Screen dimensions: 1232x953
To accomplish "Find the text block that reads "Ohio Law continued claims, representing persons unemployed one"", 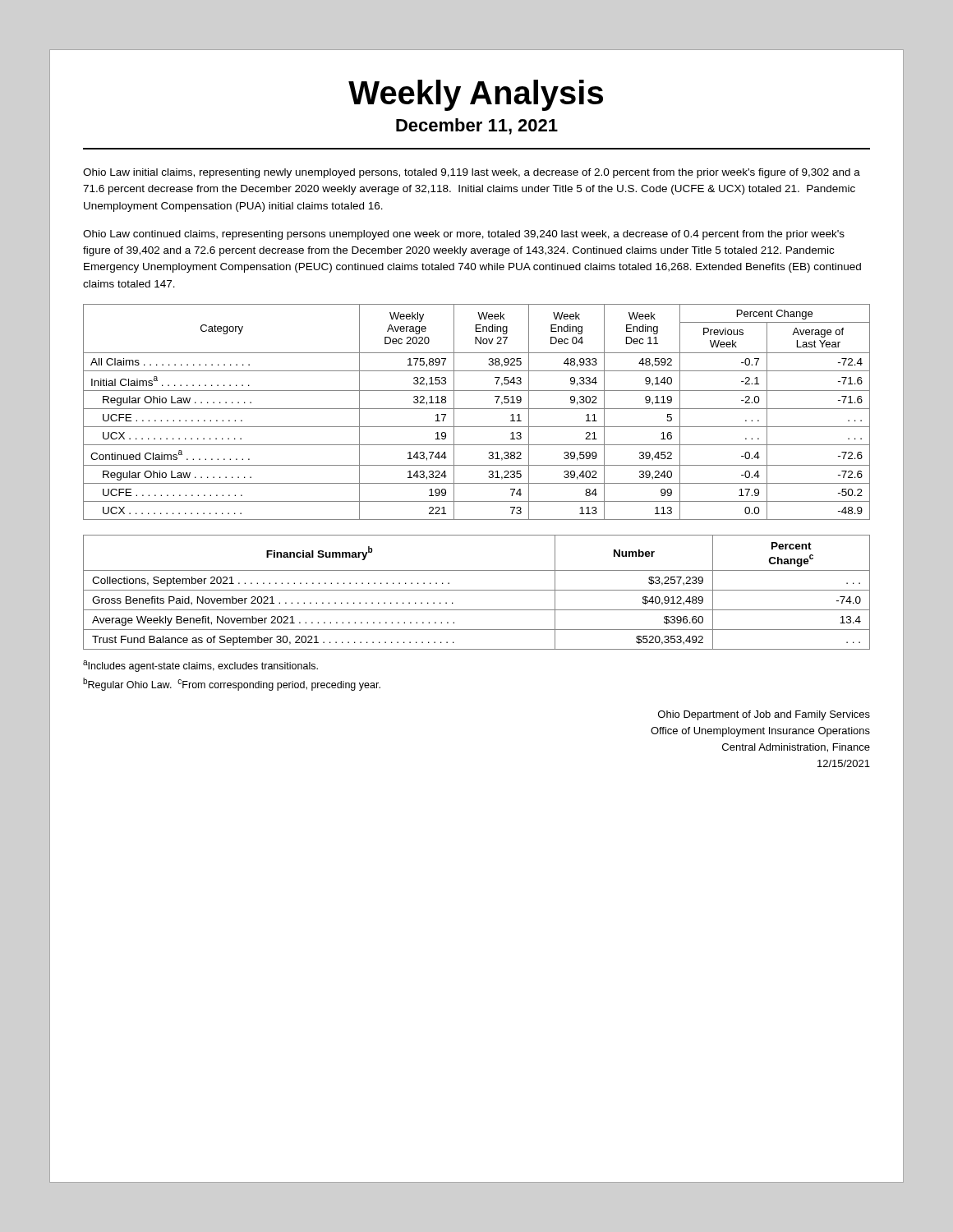I will tap(472, 258).
